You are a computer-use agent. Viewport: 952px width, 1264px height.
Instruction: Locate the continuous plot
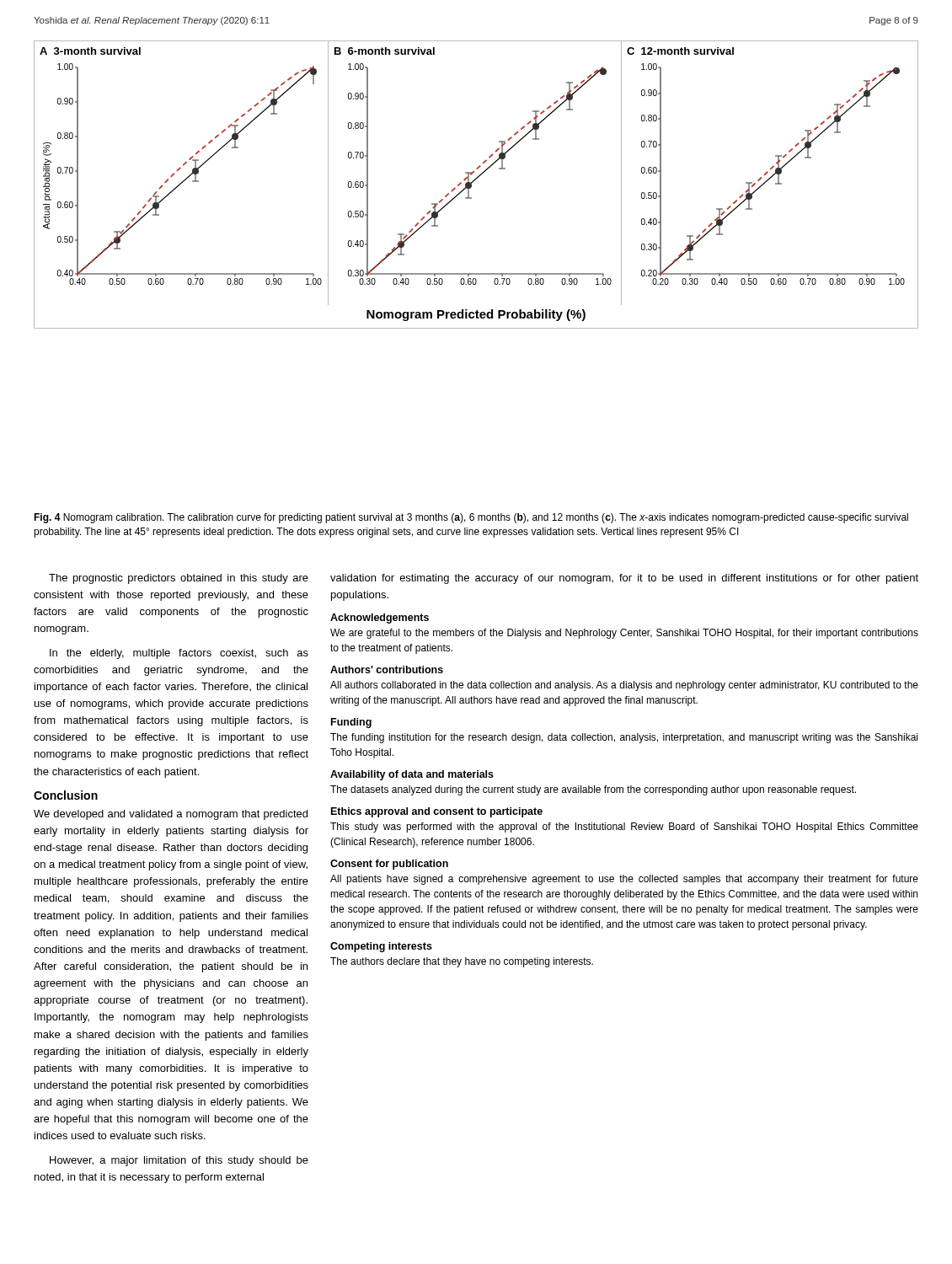476,185
